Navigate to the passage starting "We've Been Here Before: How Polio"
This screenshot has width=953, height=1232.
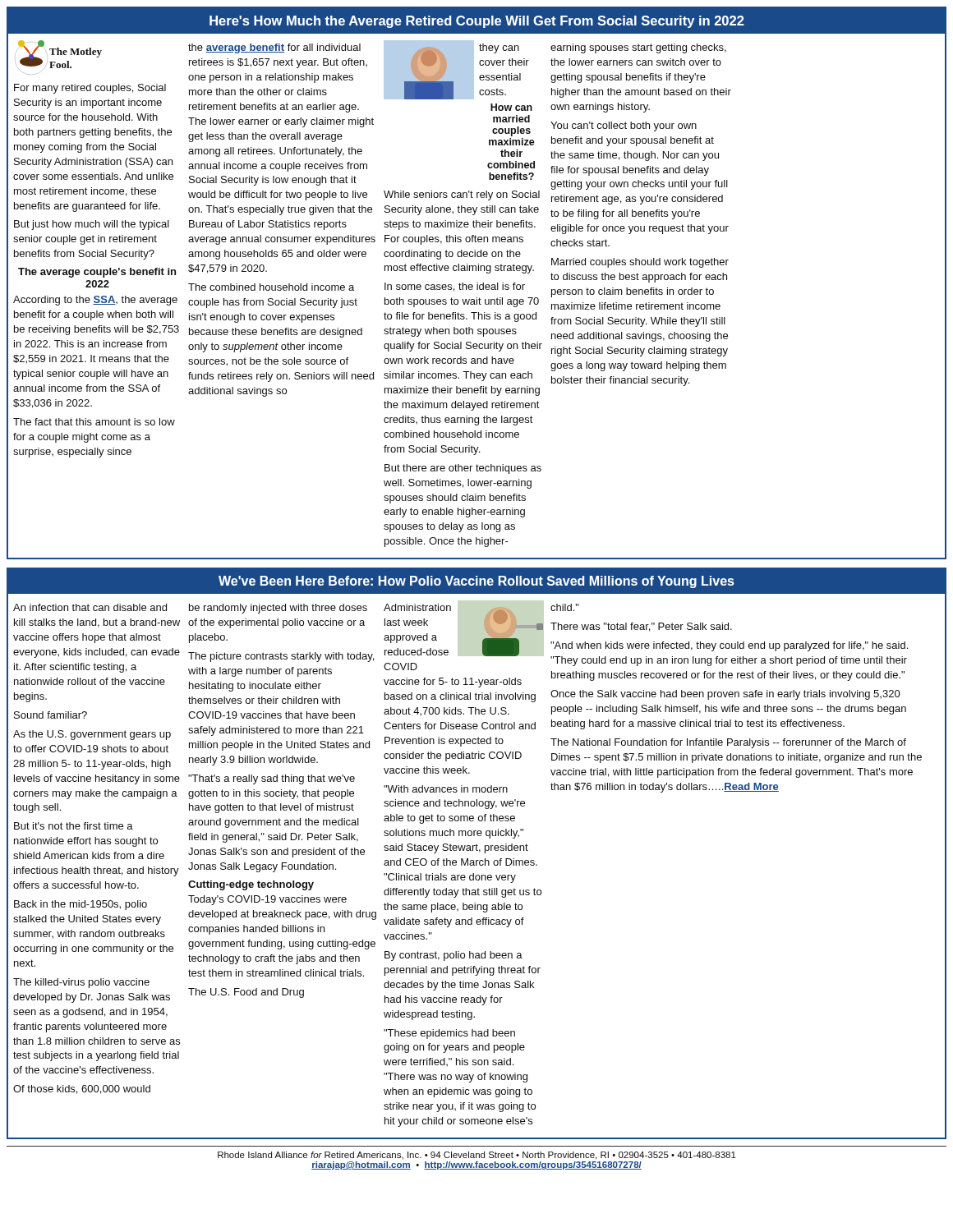(476, 581)
